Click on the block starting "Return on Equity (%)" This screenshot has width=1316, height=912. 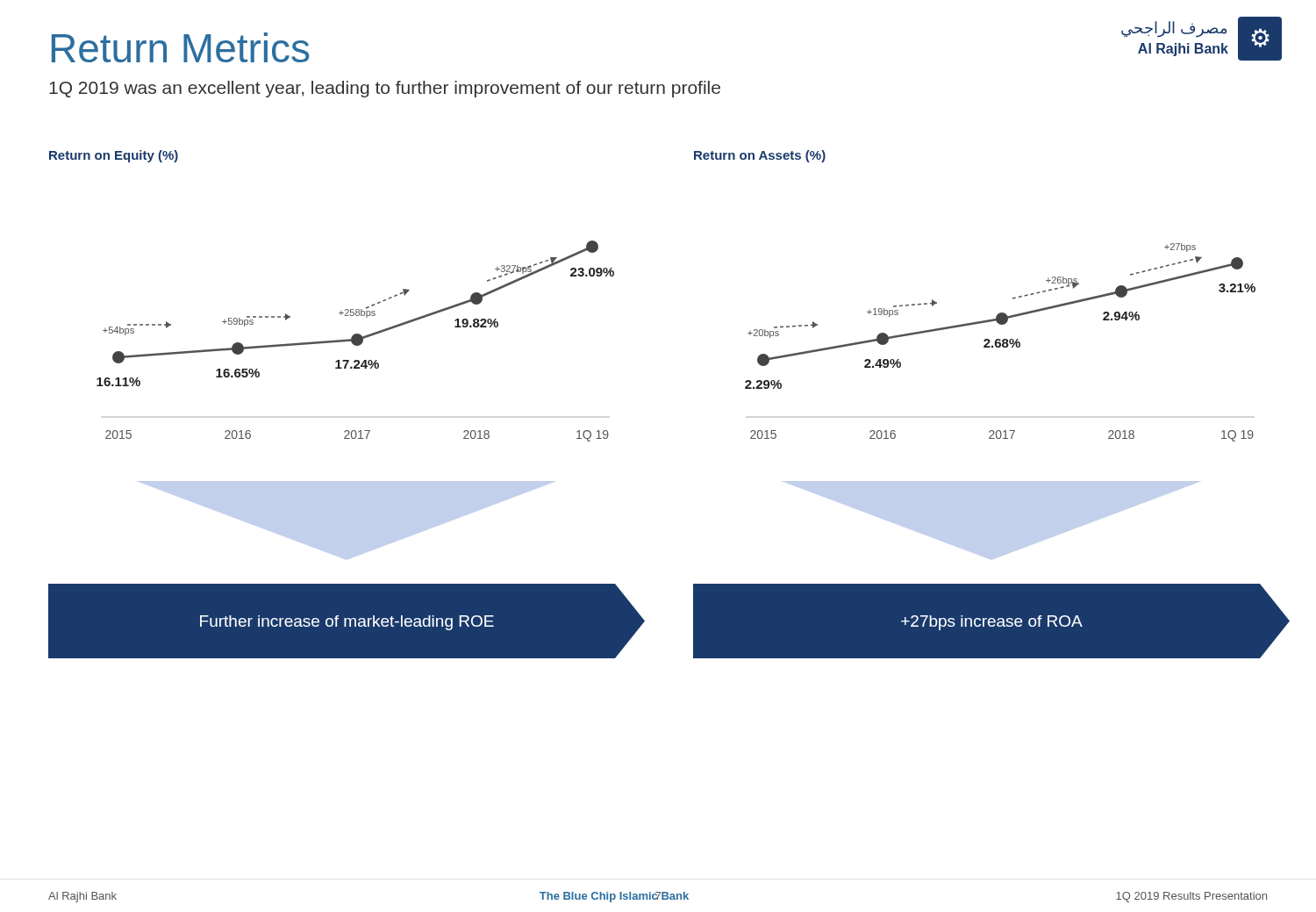pyautogui.click(x=113, y=155)
